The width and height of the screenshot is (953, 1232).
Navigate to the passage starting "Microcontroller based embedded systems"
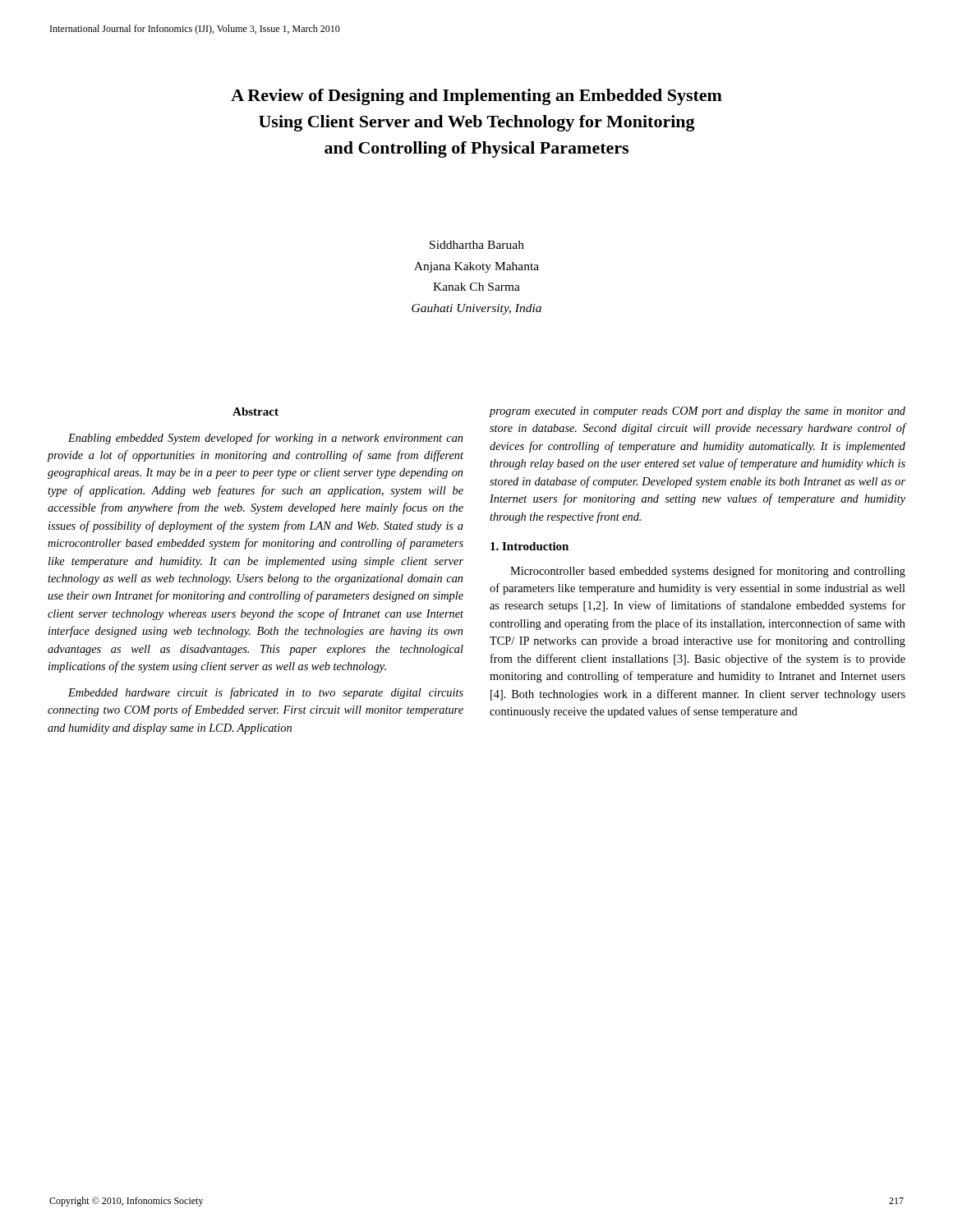pyautogui.click(x=698, y=642)
